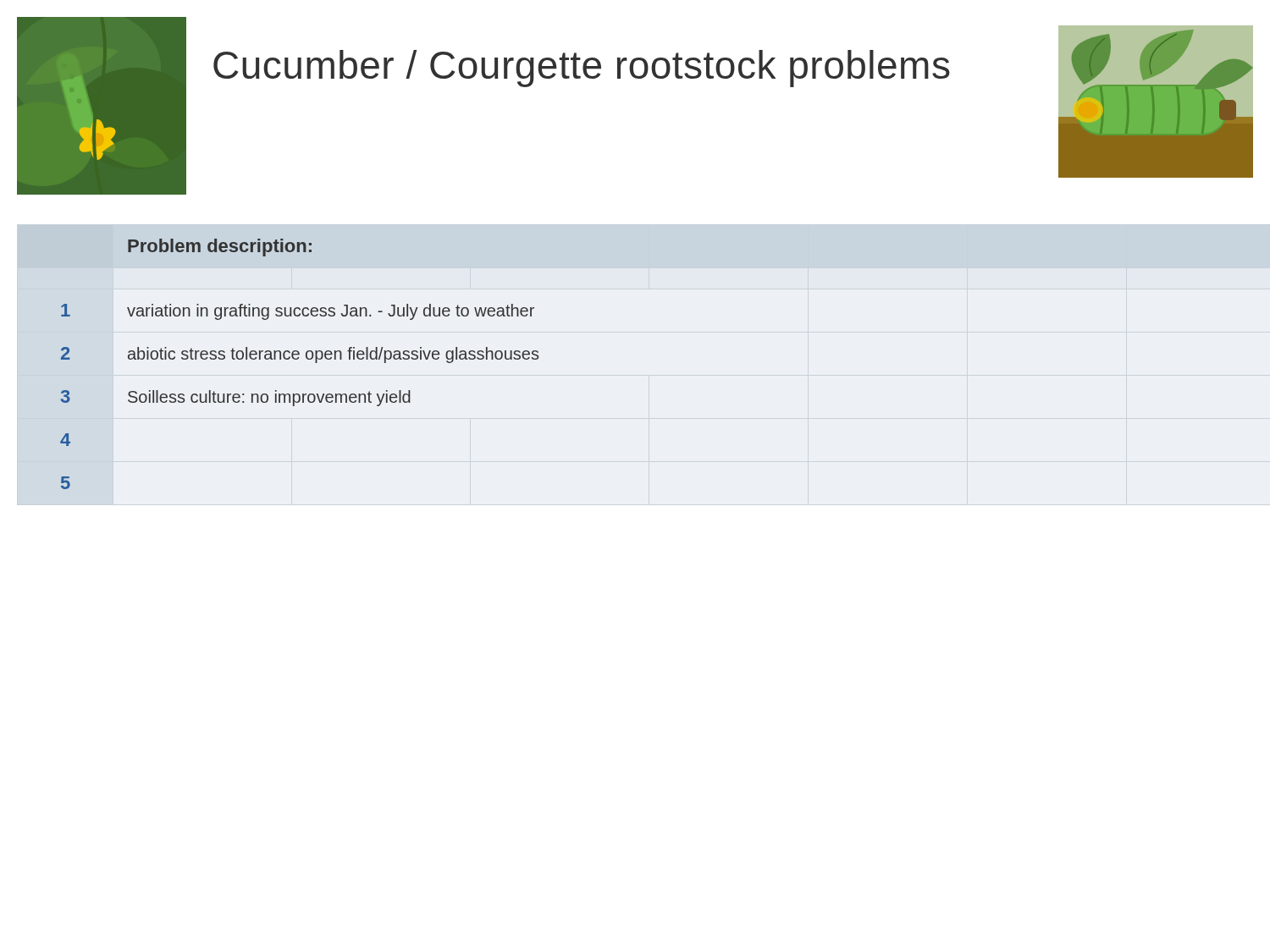Select a table

pos(635,563)
